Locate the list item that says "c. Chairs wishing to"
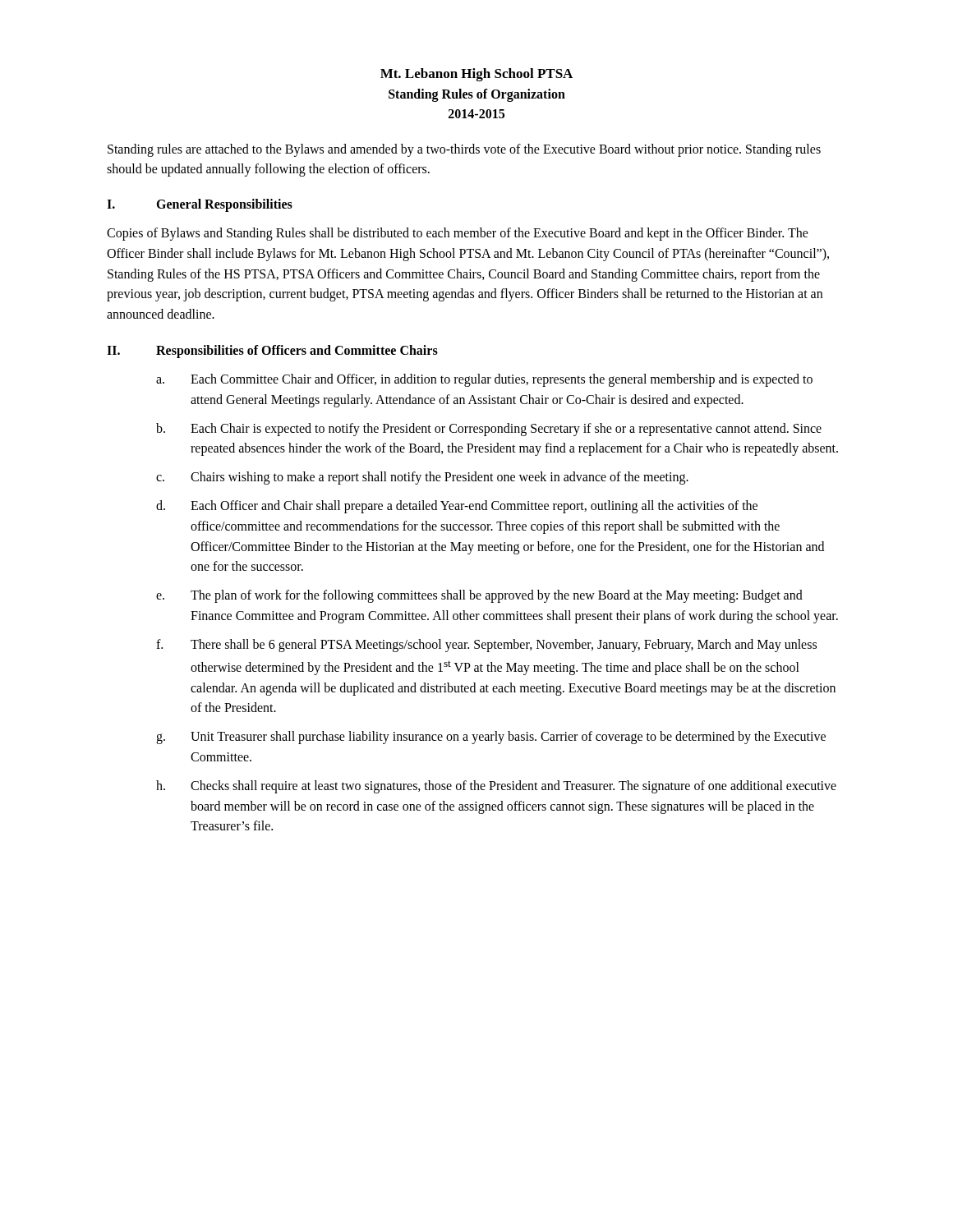Viewport: 953px width, 1232px height. (501, 478)
